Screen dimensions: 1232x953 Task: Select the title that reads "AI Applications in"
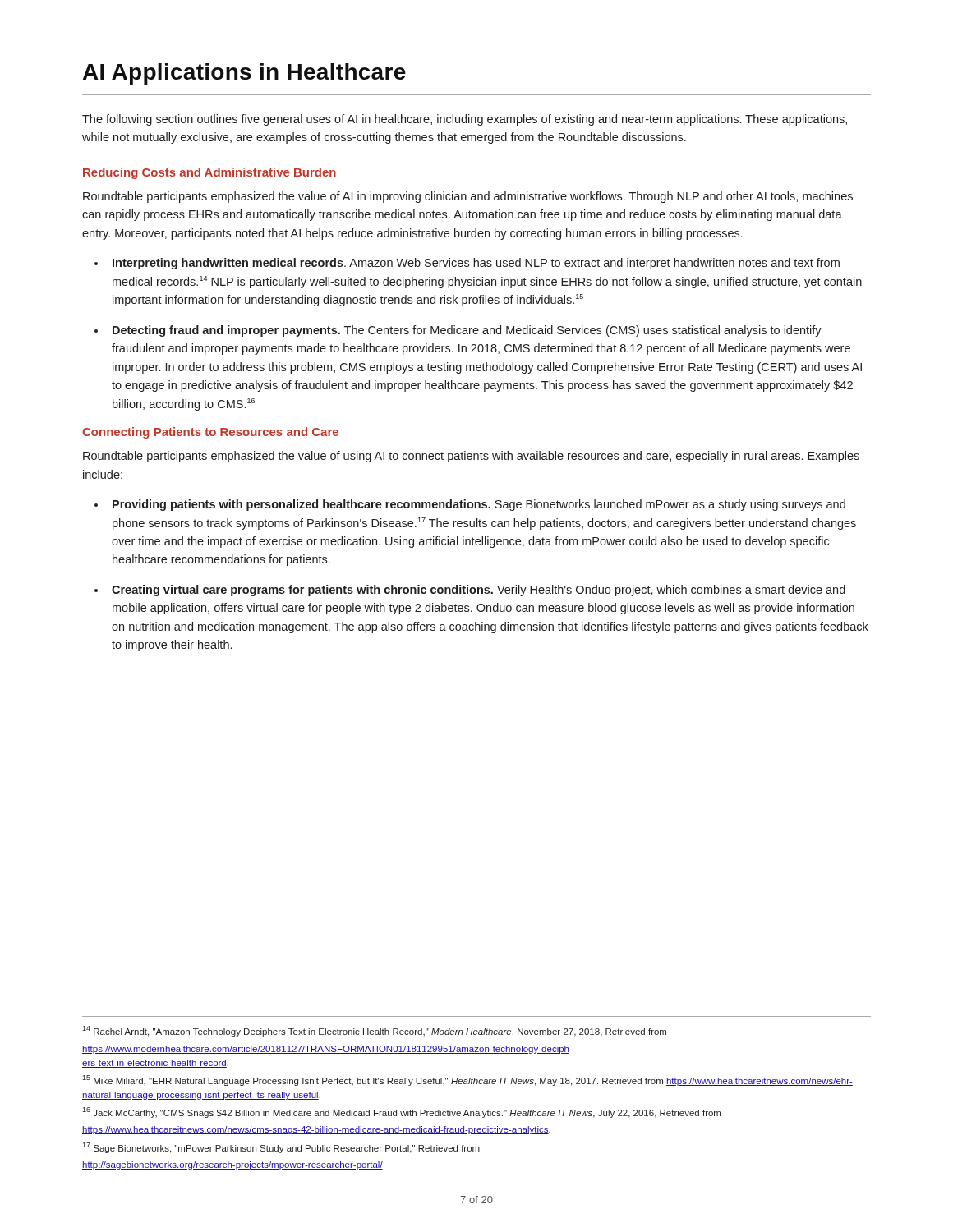244,74
